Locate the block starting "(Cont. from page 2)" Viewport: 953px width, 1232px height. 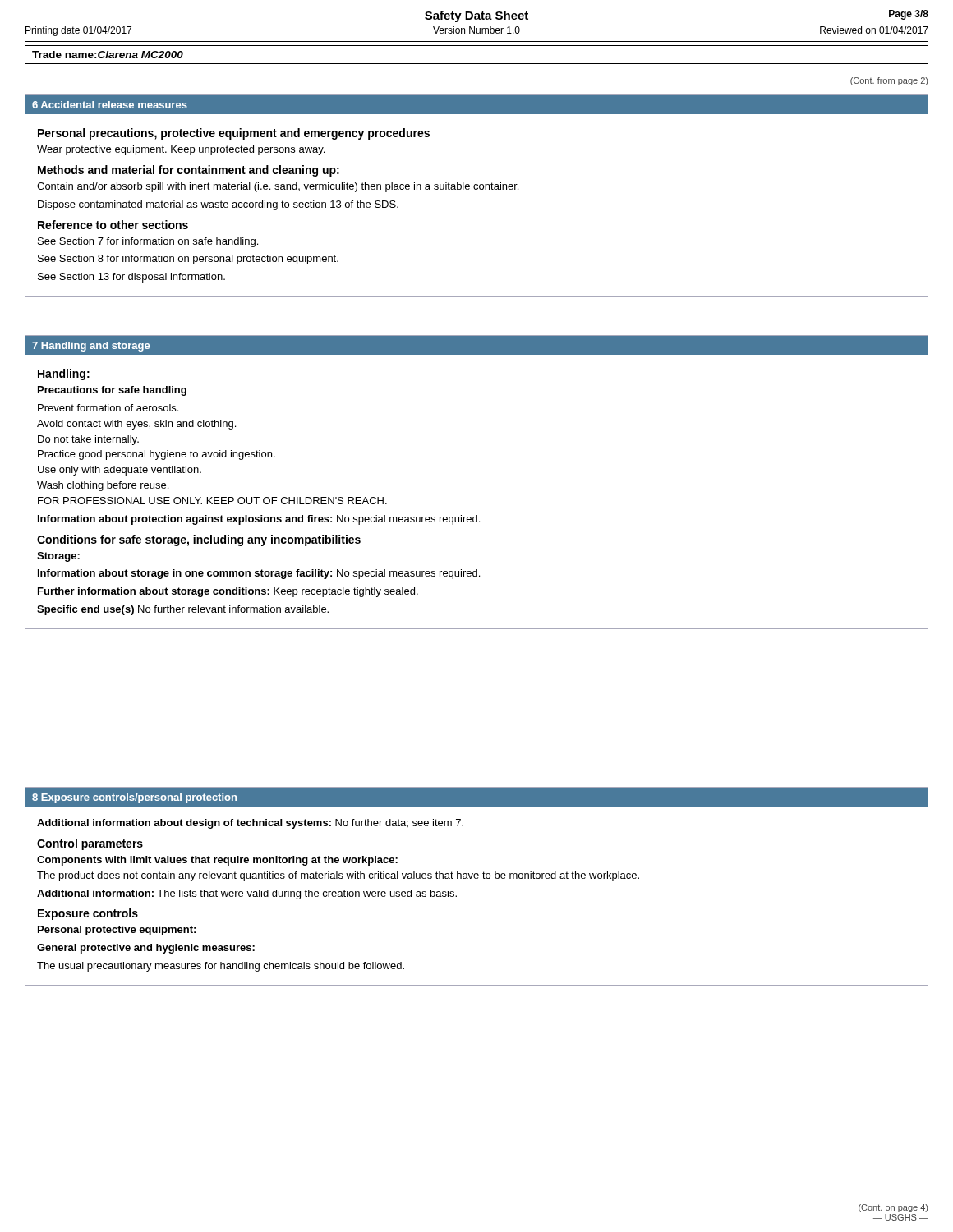[889, 80]
